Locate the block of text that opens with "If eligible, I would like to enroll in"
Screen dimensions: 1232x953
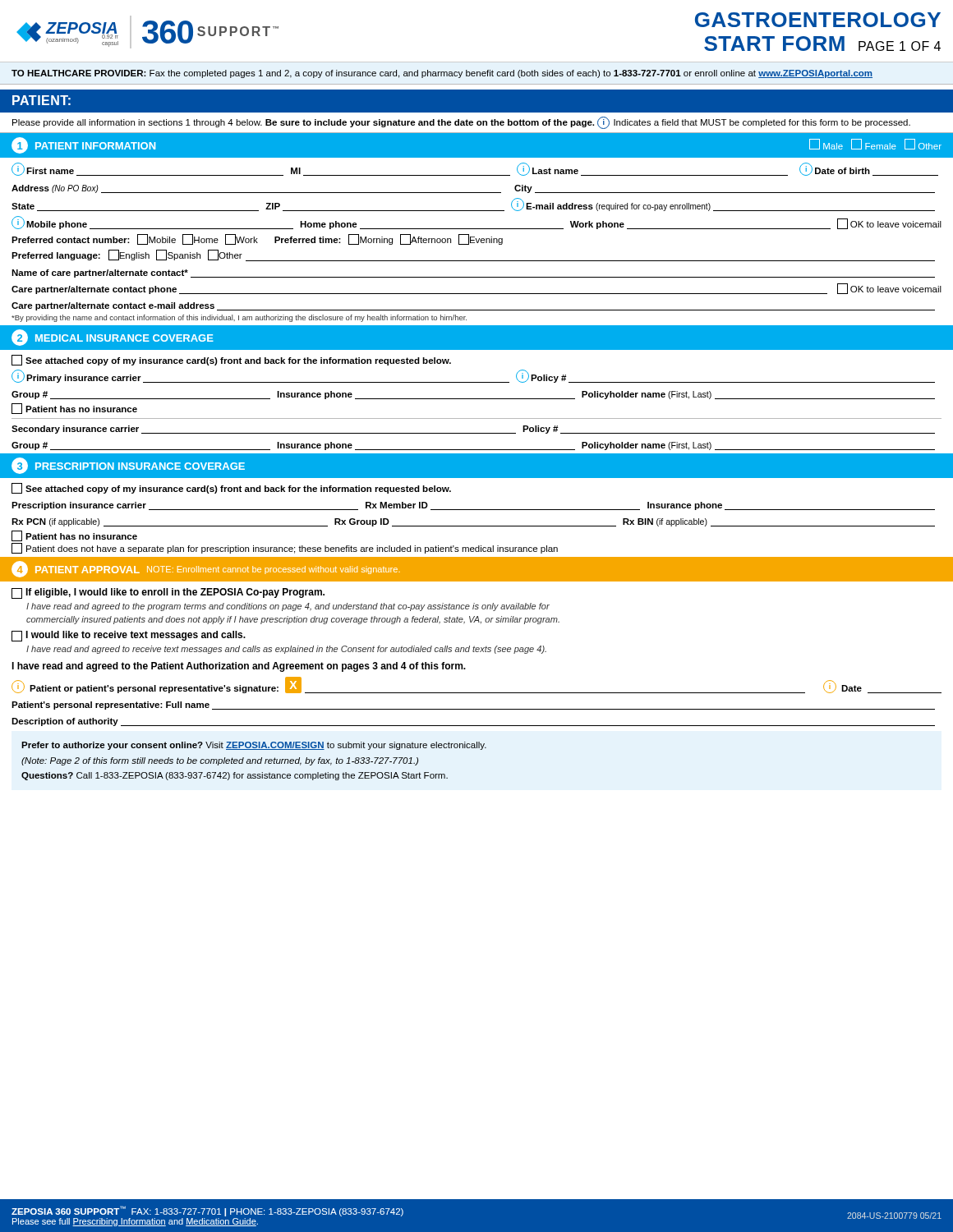[476, 656]
